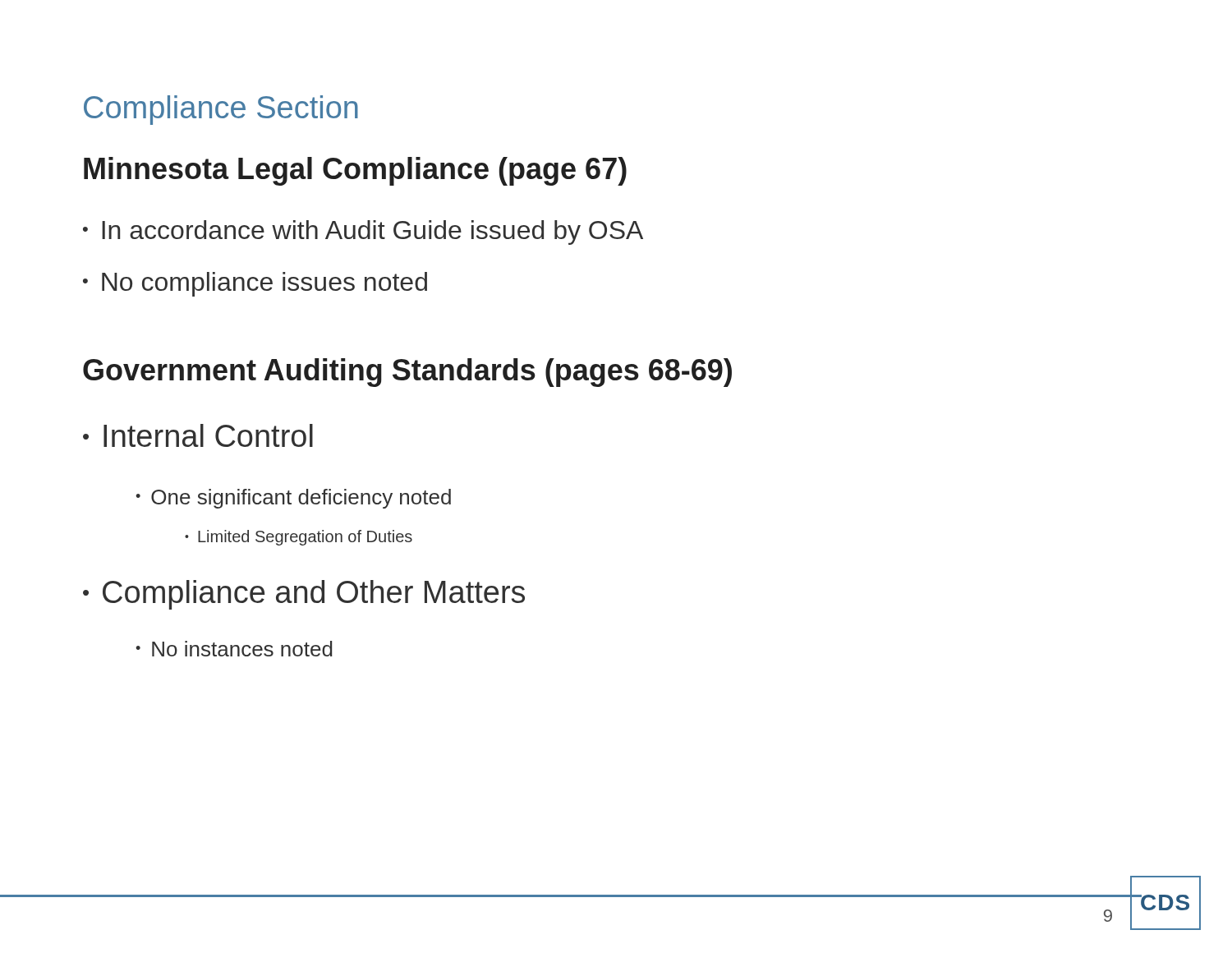Viewport: 1232px width, 953px height.
Task: Locate the section header containing "Compliance Section"
Action: pyautogui.click(x=221, y=108)
